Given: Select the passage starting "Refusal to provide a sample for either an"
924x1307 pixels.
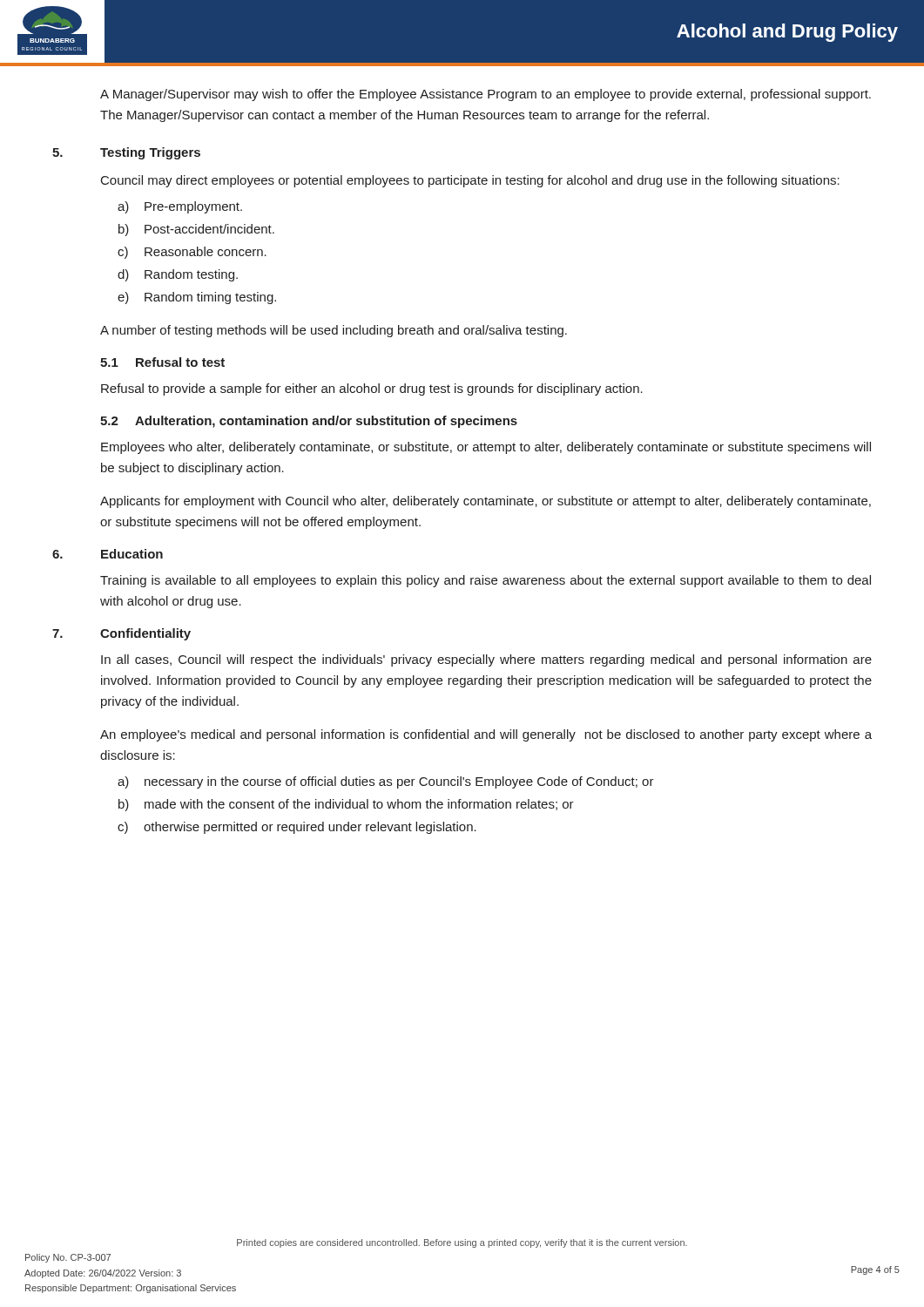Looking at the screenshot, I should click(372, 388).
